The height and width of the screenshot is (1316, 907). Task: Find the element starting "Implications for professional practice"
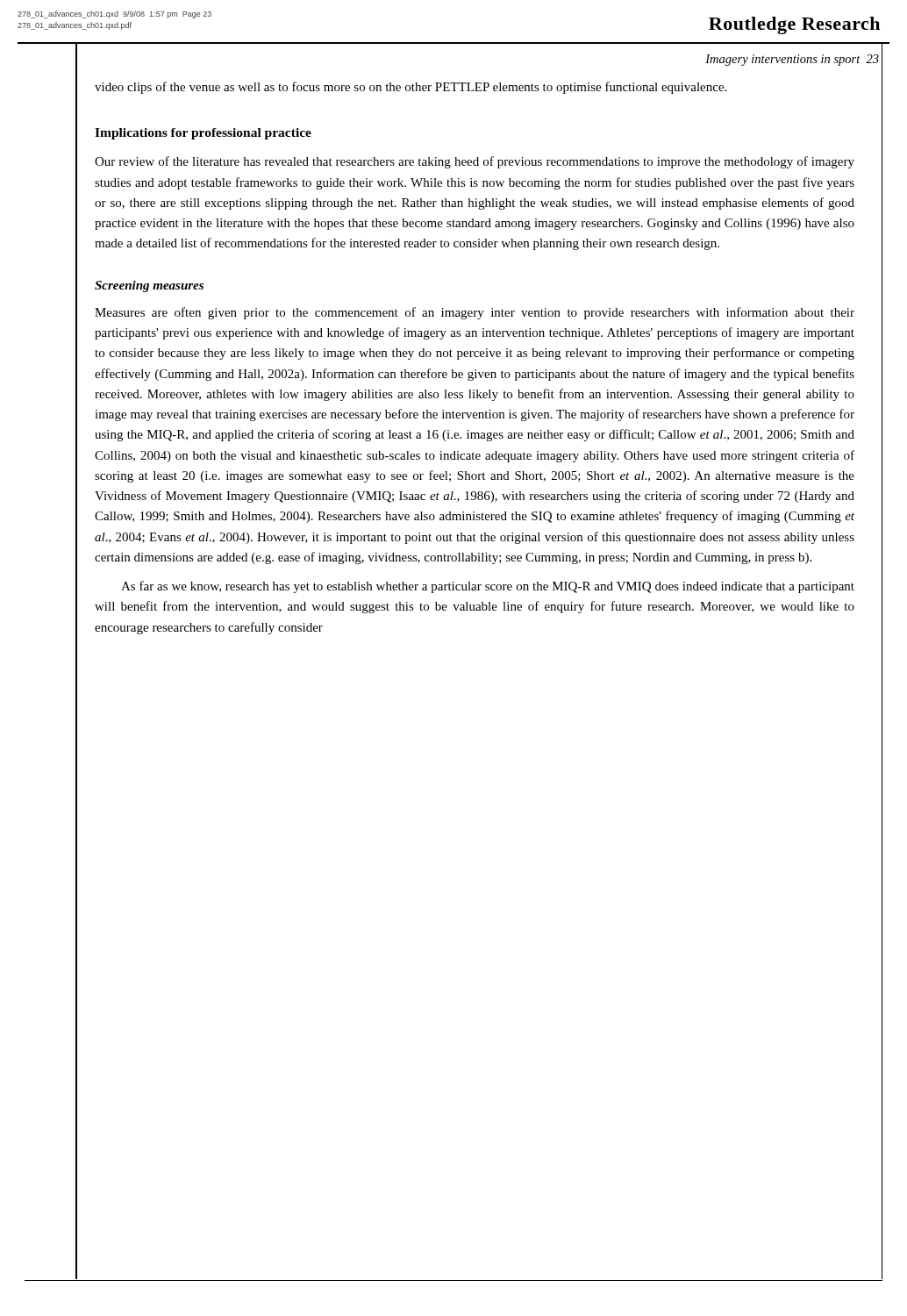click(x=203, y=132)
